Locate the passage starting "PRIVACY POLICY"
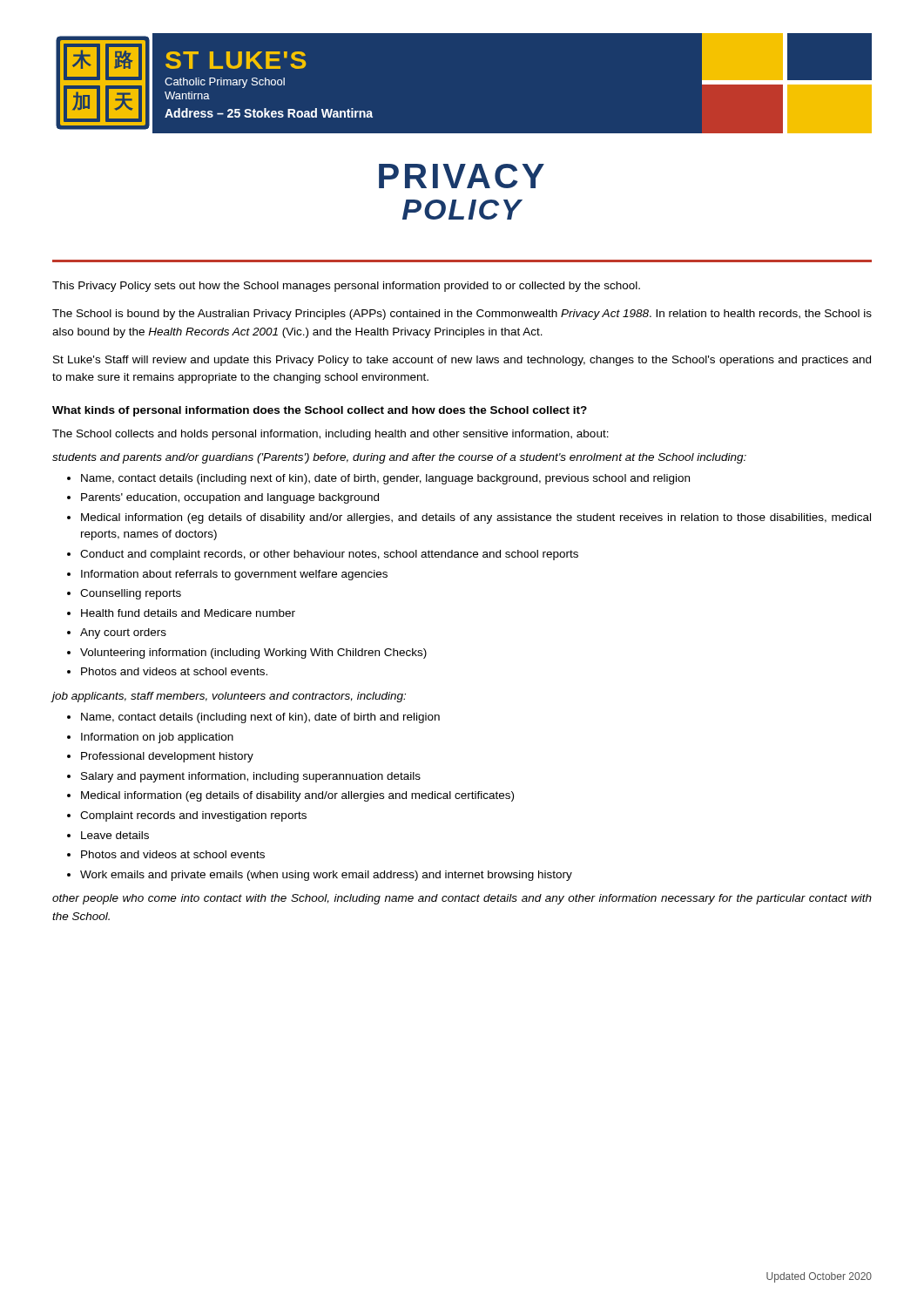Viewport: 924px width, 1307px height. point(462,192)
